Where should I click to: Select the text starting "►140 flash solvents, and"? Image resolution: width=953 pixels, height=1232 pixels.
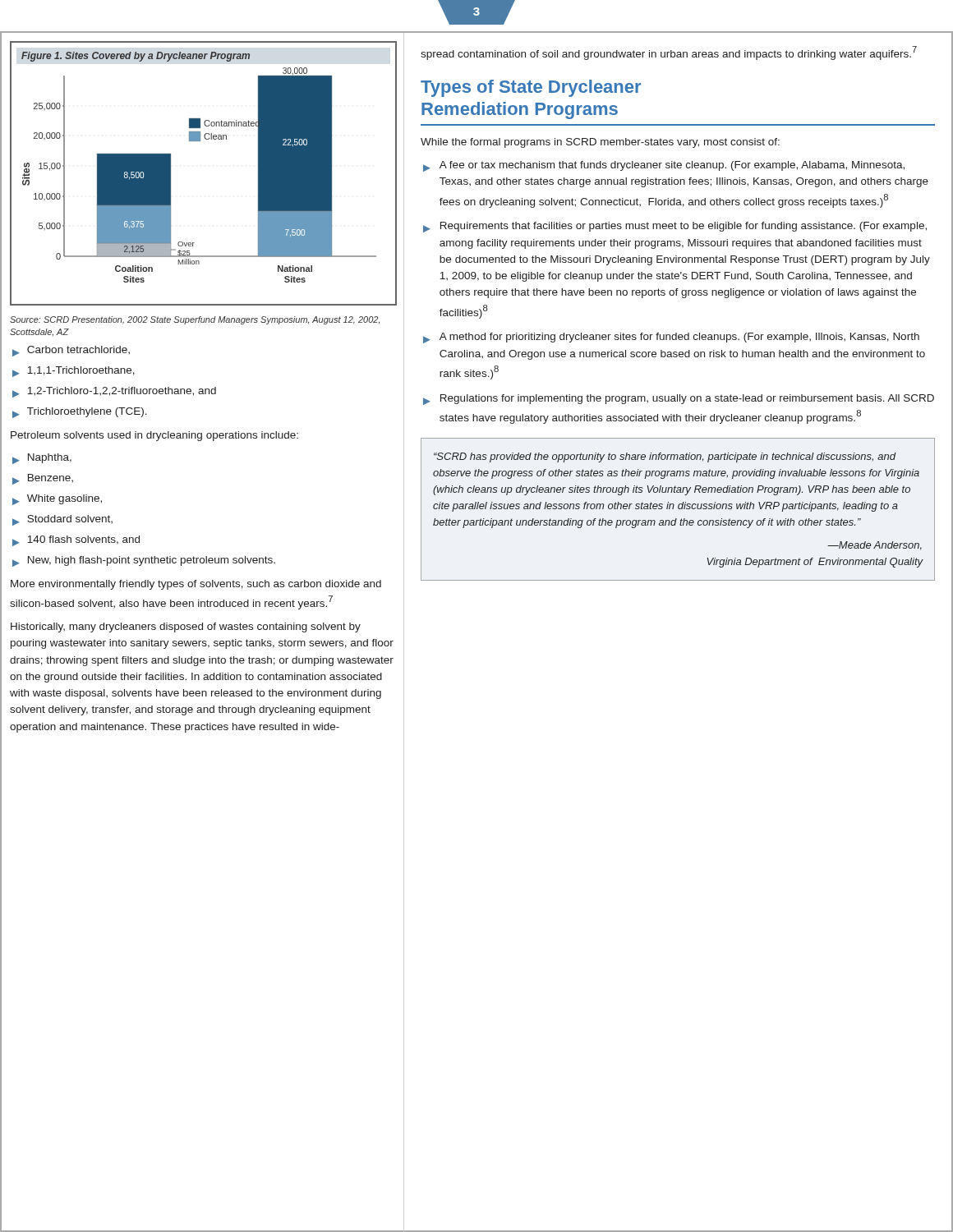click(x=75, y=541)
